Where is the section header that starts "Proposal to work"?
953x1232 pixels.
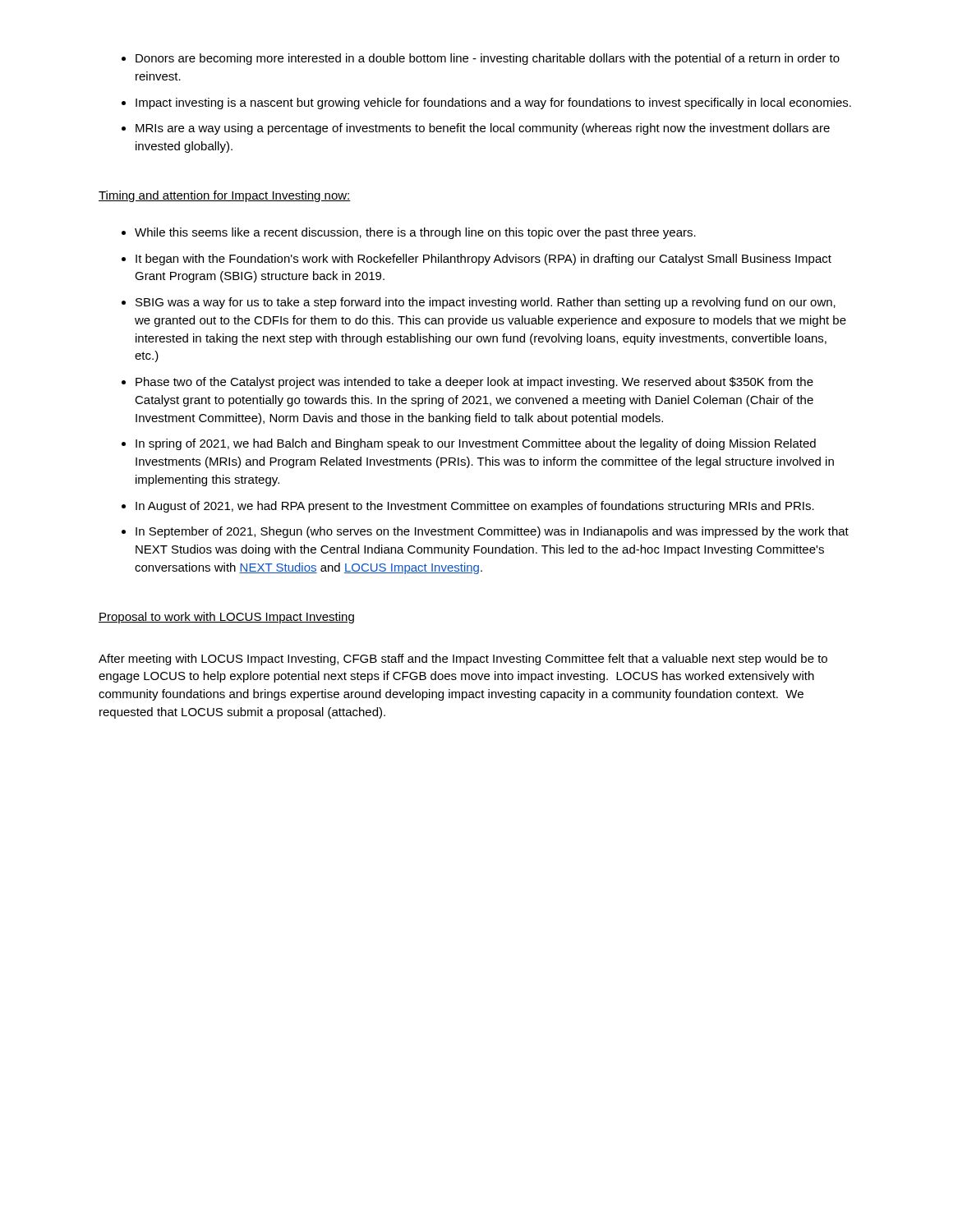pyautogui.click(x=227, y=616)
